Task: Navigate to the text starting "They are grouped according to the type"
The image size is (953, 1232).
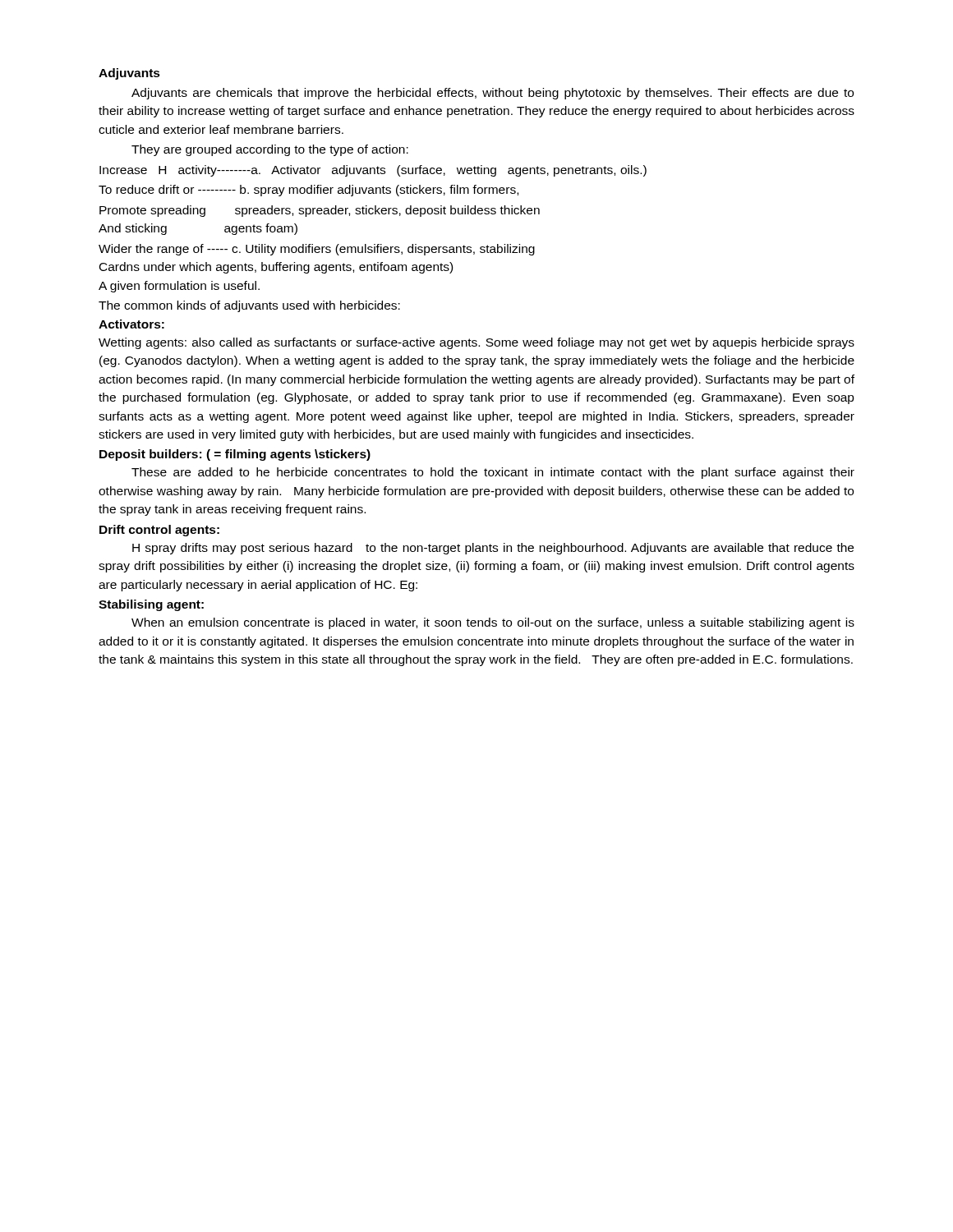Action: pyautogui.click(x=270, y=149)
